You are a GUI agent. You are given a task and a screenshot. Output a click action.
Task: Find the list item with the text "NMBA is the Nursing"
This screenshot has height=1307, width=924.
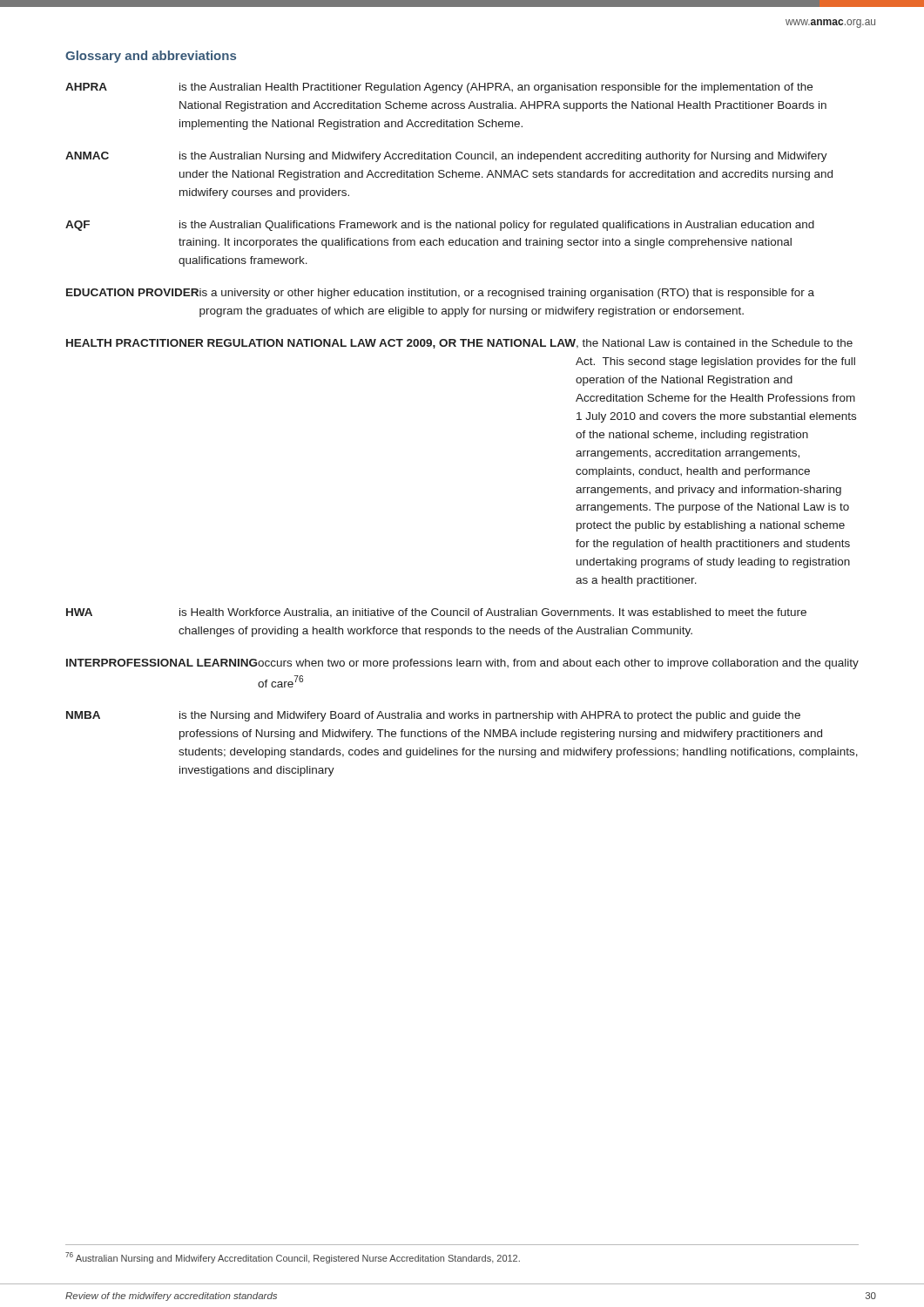point(462,743)
